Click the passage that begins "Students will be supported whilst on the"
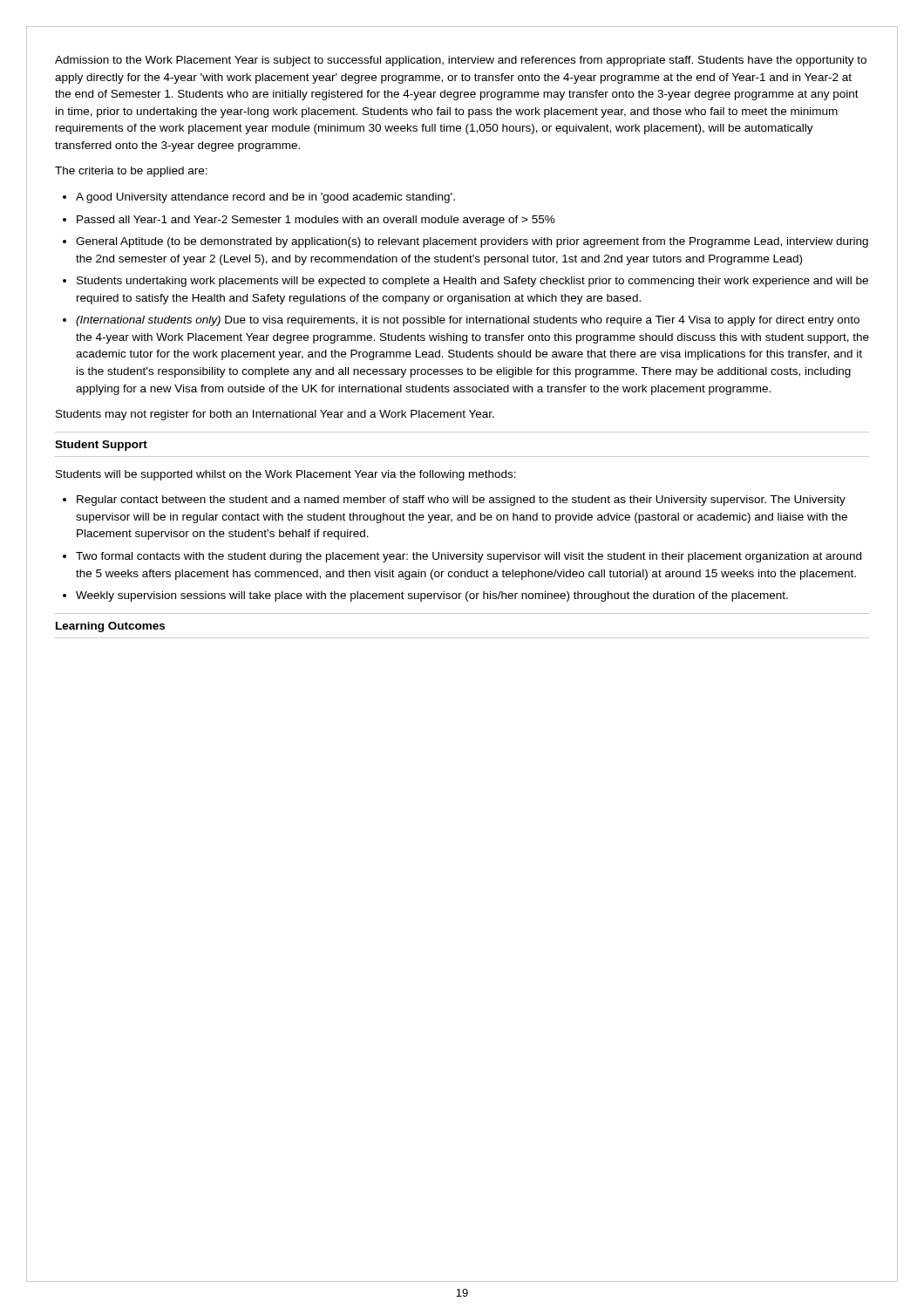 [x=286, y=474]
